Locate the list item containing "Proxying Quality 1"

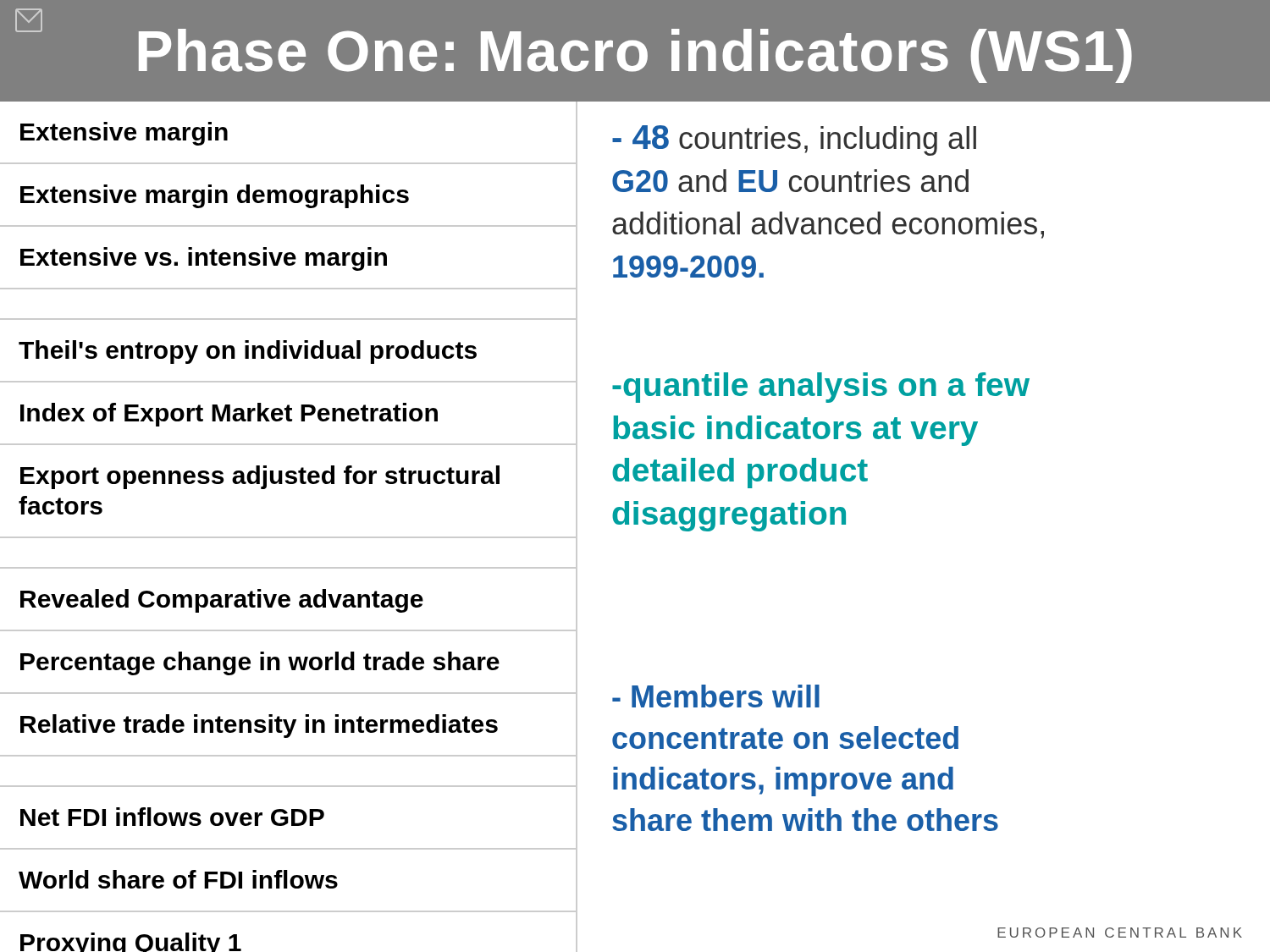[130, 940]
